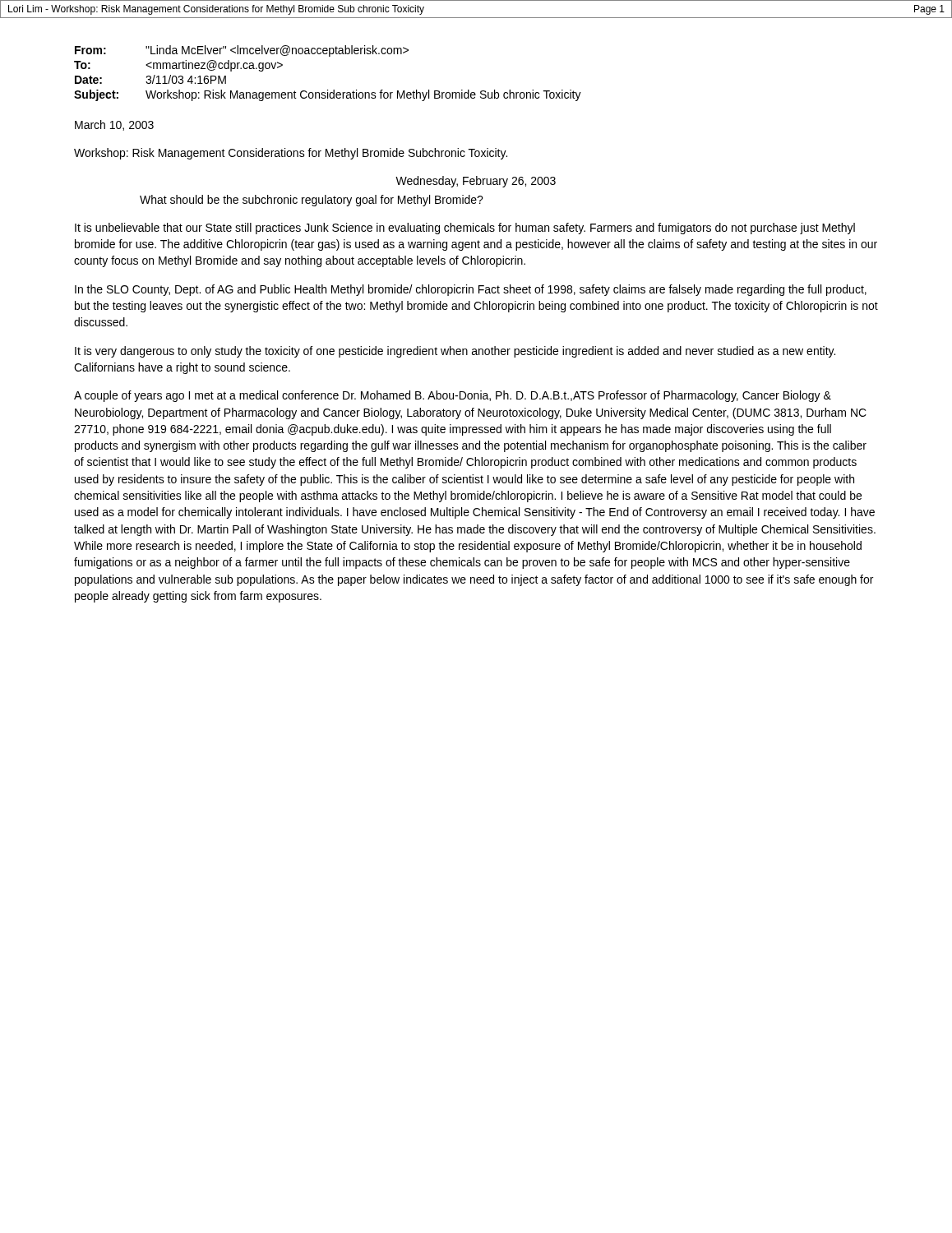Click on the block starting "Wednesday, February 26,"
Viewport: 952px width, 1233px height.
tap(476, 181)
